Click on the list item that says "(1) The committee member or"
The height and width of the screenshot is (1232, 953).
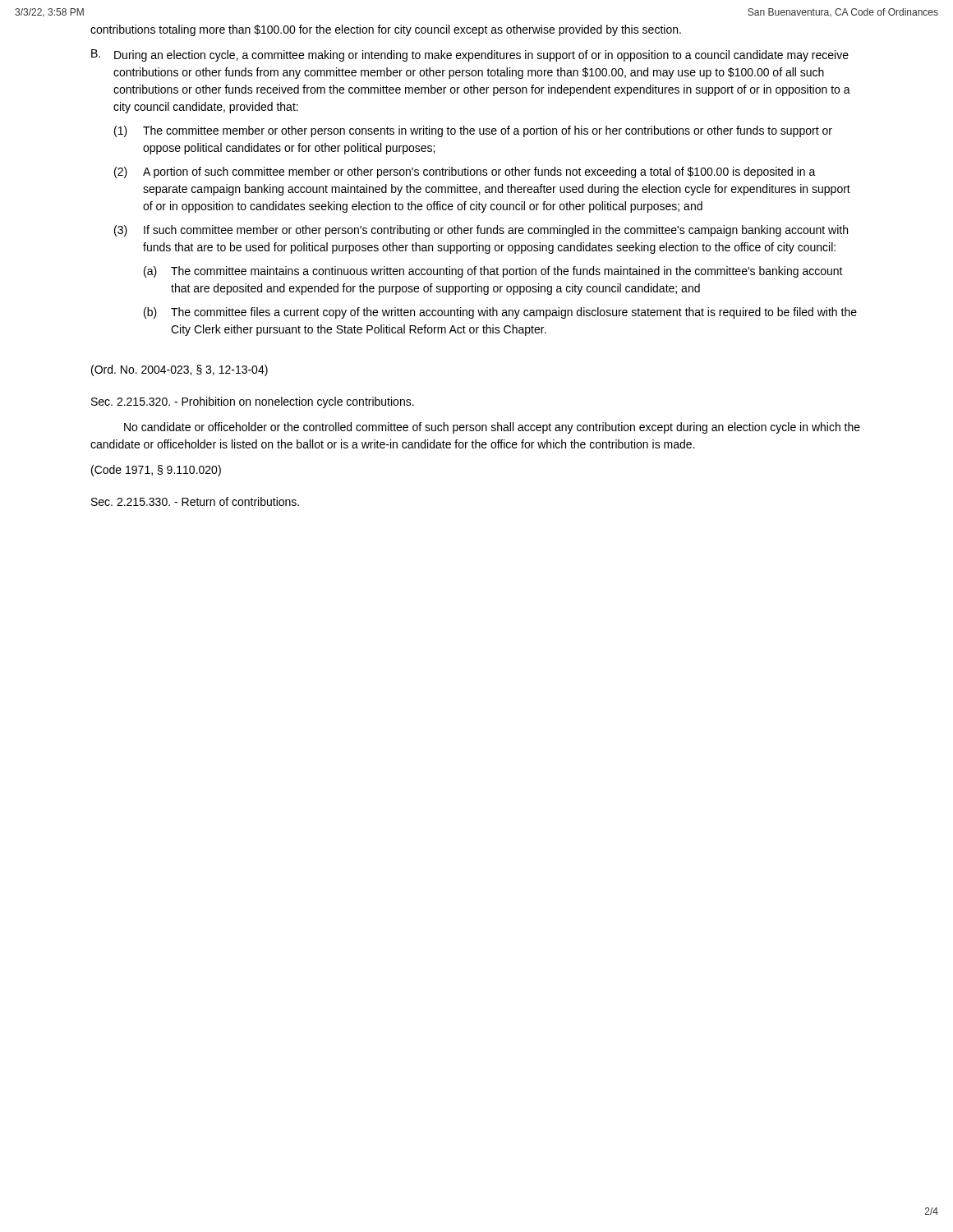tap(488, 140)
